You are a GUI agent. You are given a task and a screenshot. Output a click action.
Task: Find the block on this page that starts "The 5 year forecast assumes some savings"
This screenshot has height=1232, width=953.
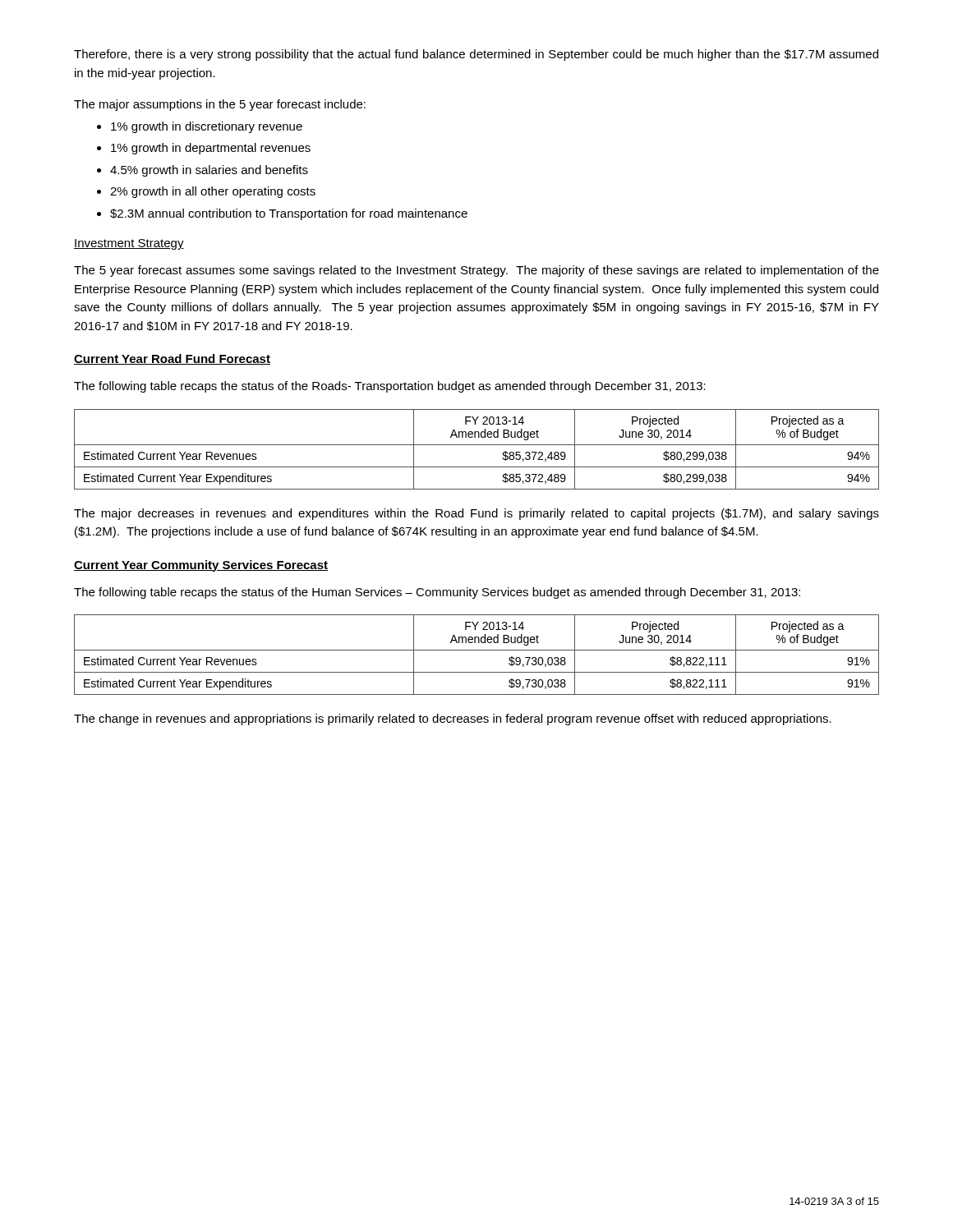point(476,298)
